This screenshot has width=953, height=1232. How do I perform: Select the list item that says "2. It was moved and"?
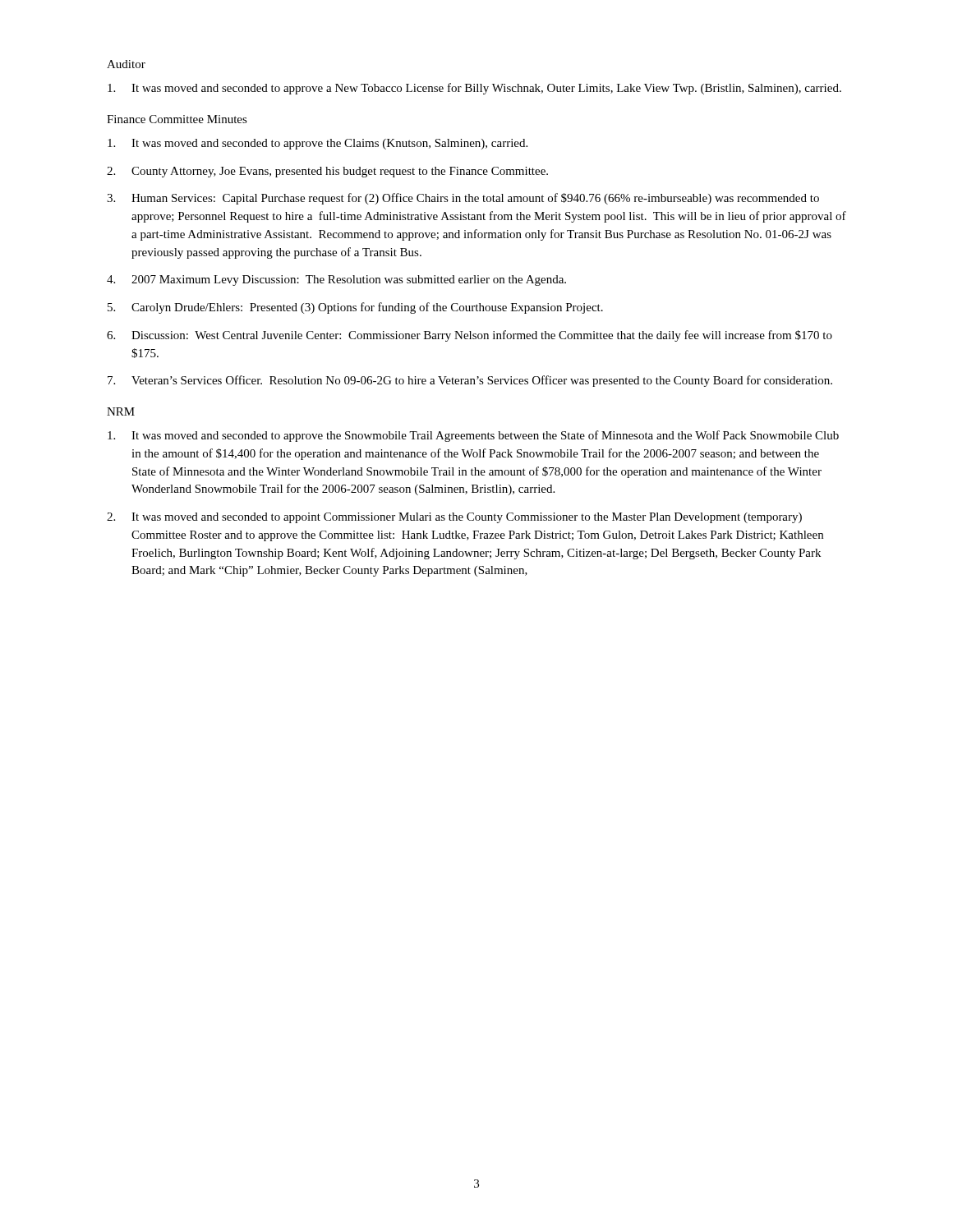point(476,544)
